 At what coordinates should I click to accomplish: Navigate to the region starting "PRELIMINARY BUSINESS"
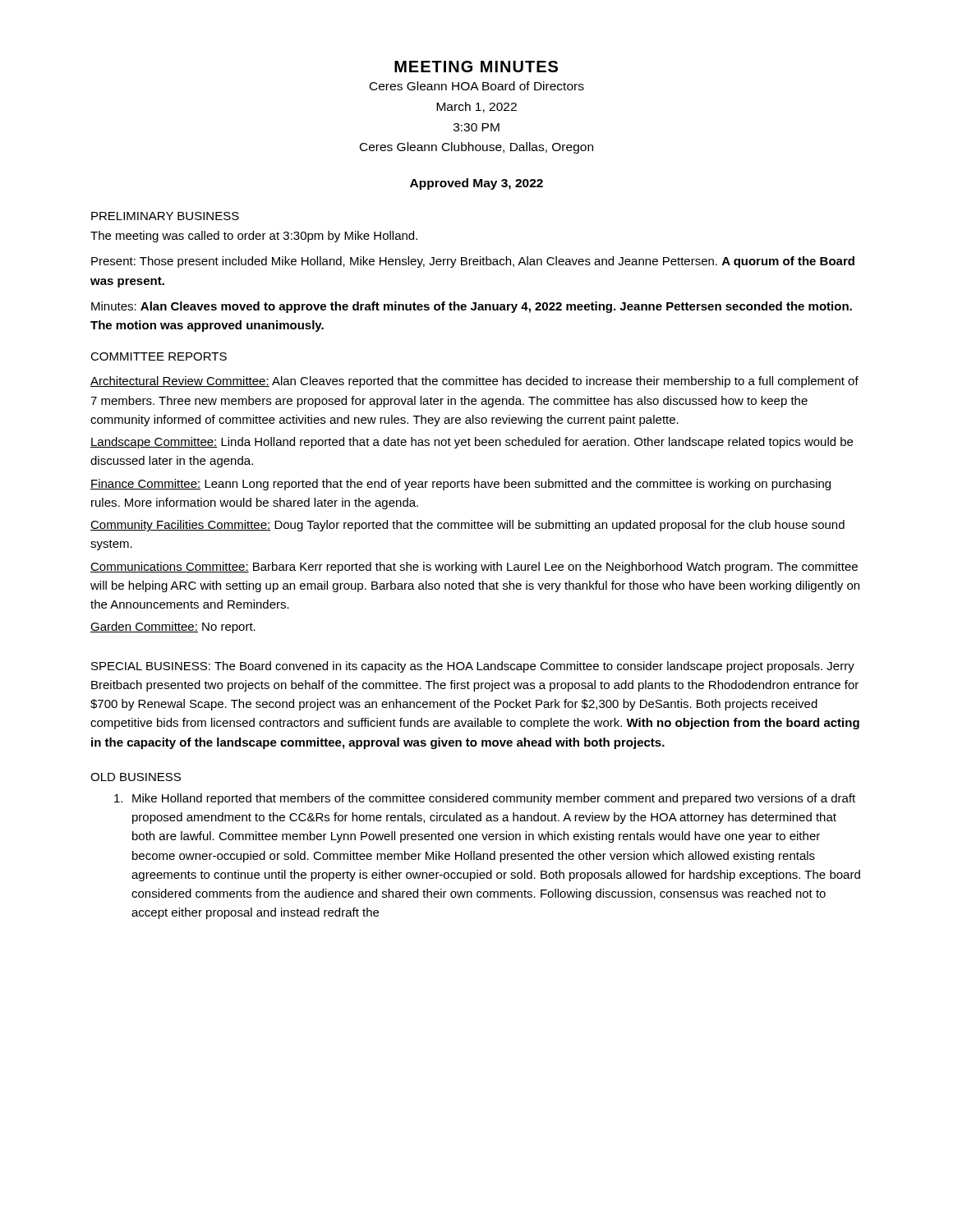[x=165, y=216]
